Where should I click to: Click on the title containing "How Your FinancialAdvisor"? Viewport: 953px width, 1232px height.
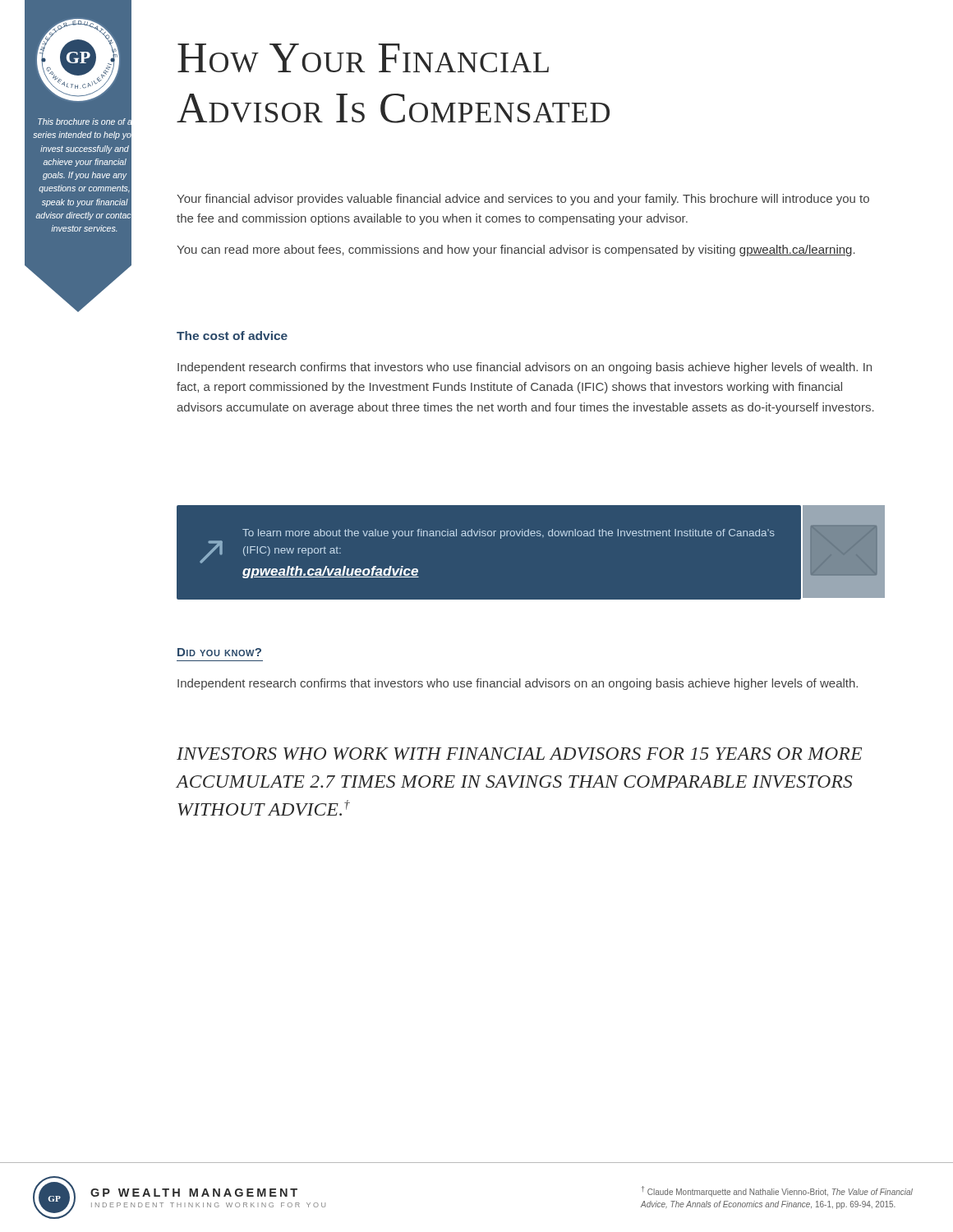click(394, 83)
